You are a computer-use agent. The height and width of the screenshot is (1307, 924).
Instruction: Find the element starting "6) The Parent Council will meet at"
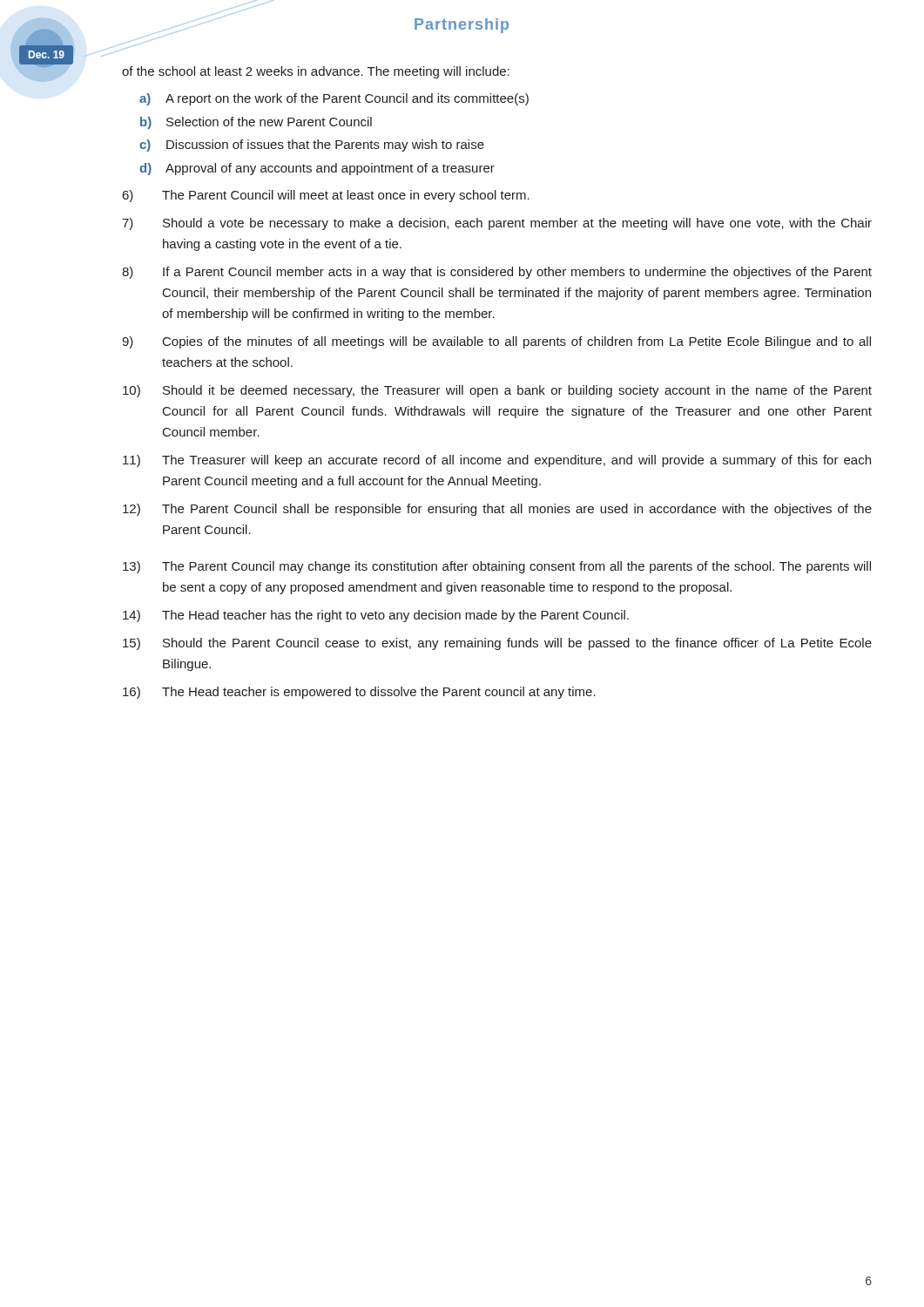[x=497, y=195]
